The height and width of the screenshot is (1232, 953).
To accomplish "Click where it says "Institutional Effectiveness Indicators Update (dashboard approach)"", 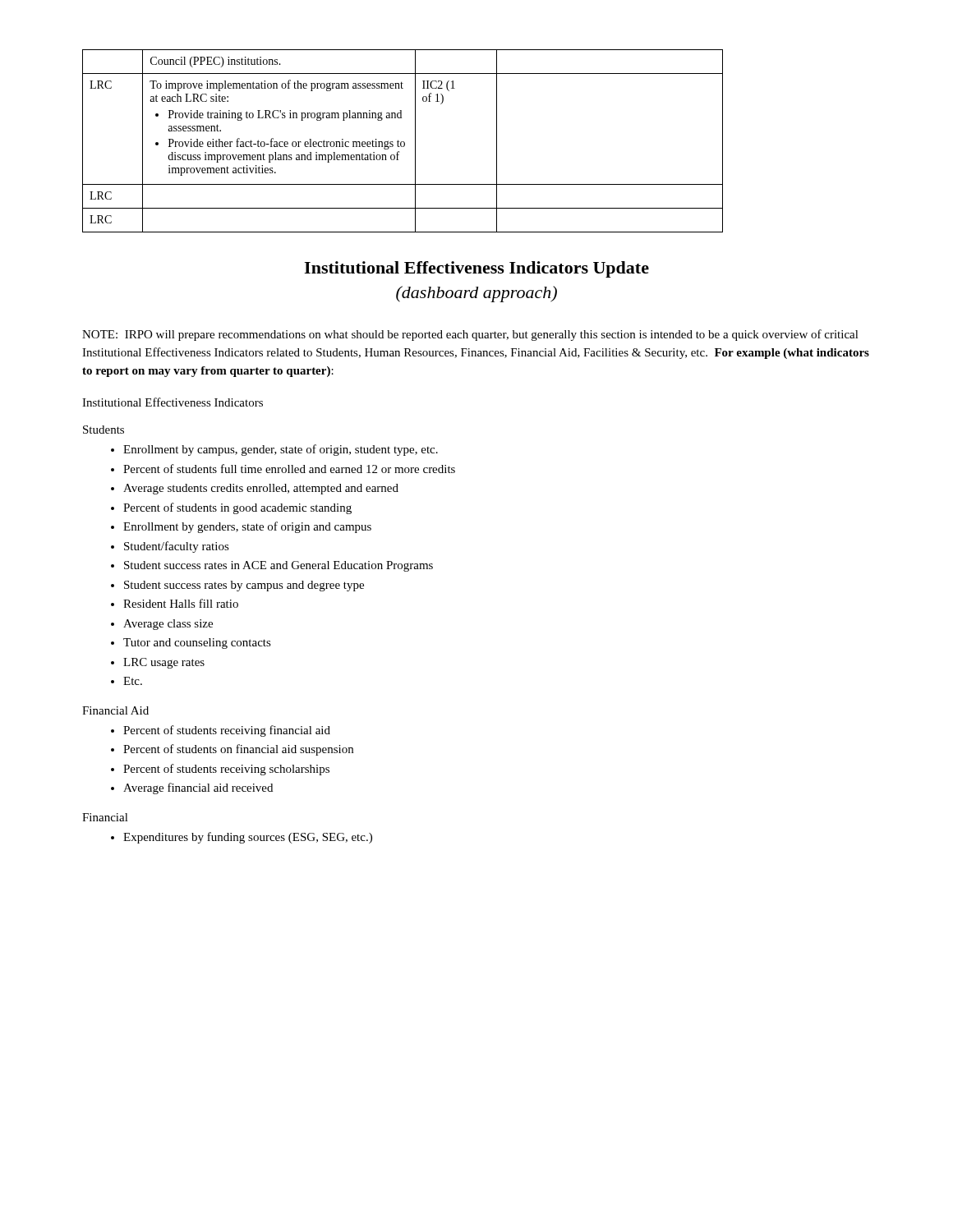I will coord(476,280).
